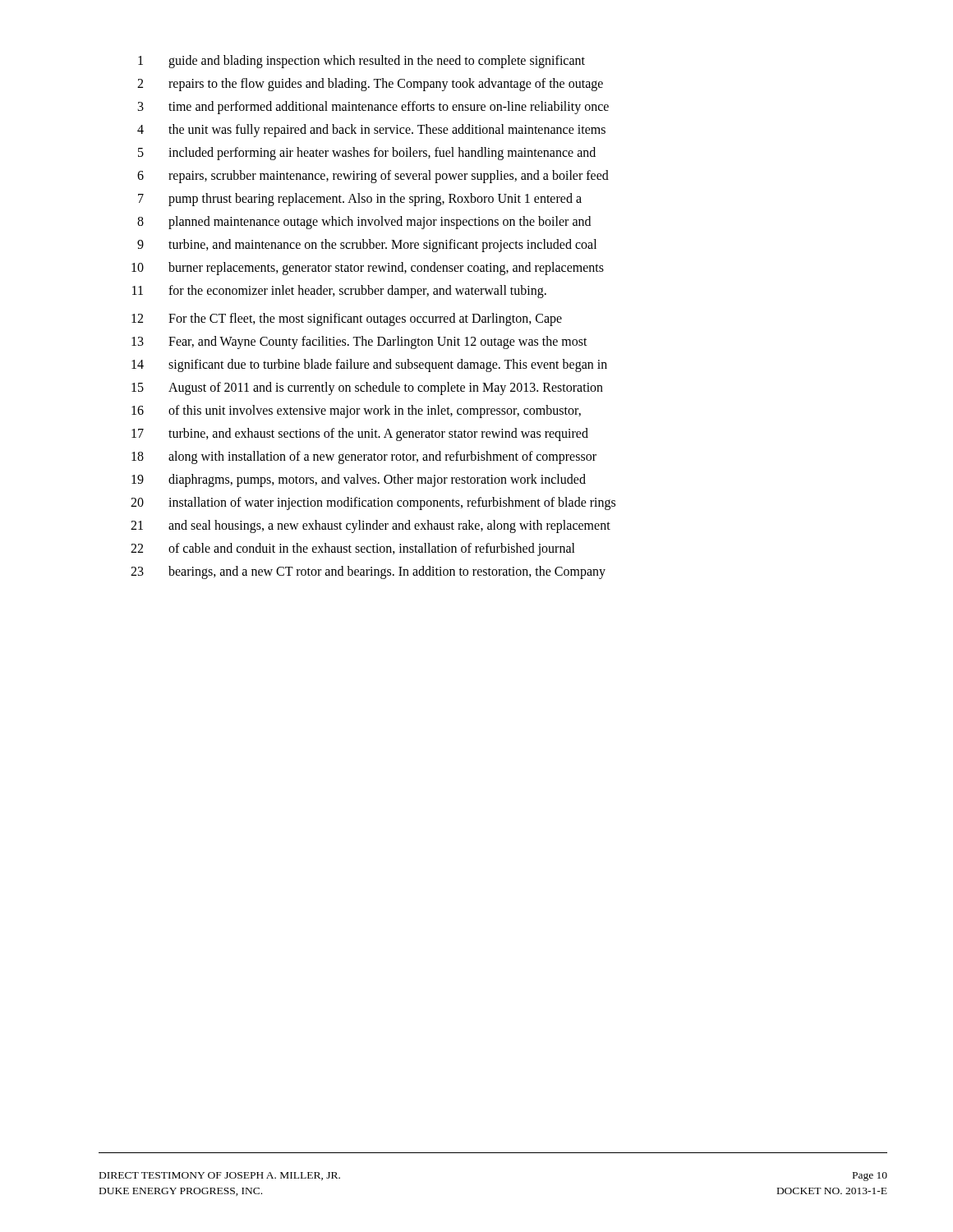Select the list item with the text "21 and seal housings,"
The width and height of the screenshot is (953, 1232).
tap(493, 526)
